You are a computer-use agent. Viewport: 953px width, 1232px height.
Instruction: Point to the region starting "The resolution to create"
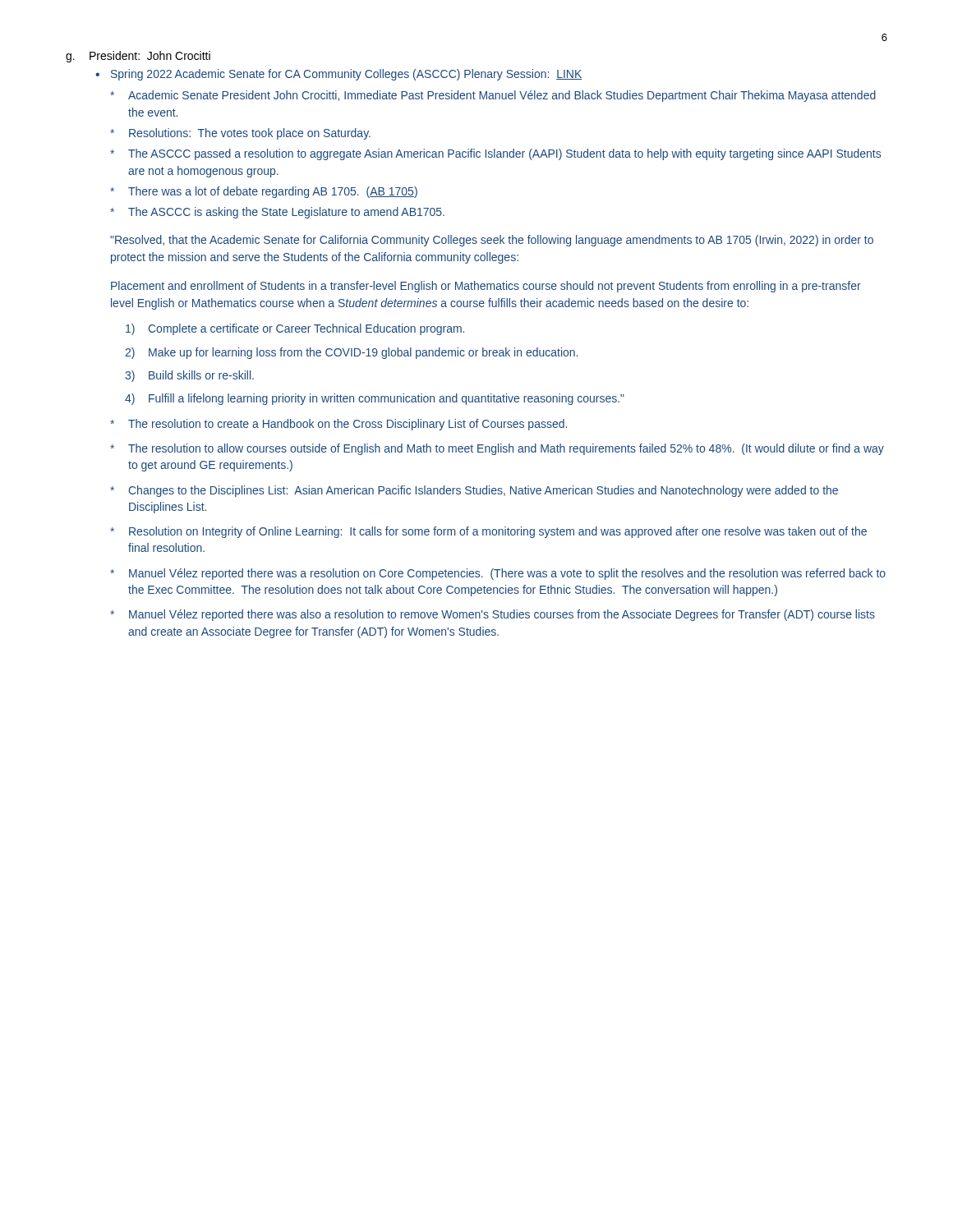tap(348, 424)
